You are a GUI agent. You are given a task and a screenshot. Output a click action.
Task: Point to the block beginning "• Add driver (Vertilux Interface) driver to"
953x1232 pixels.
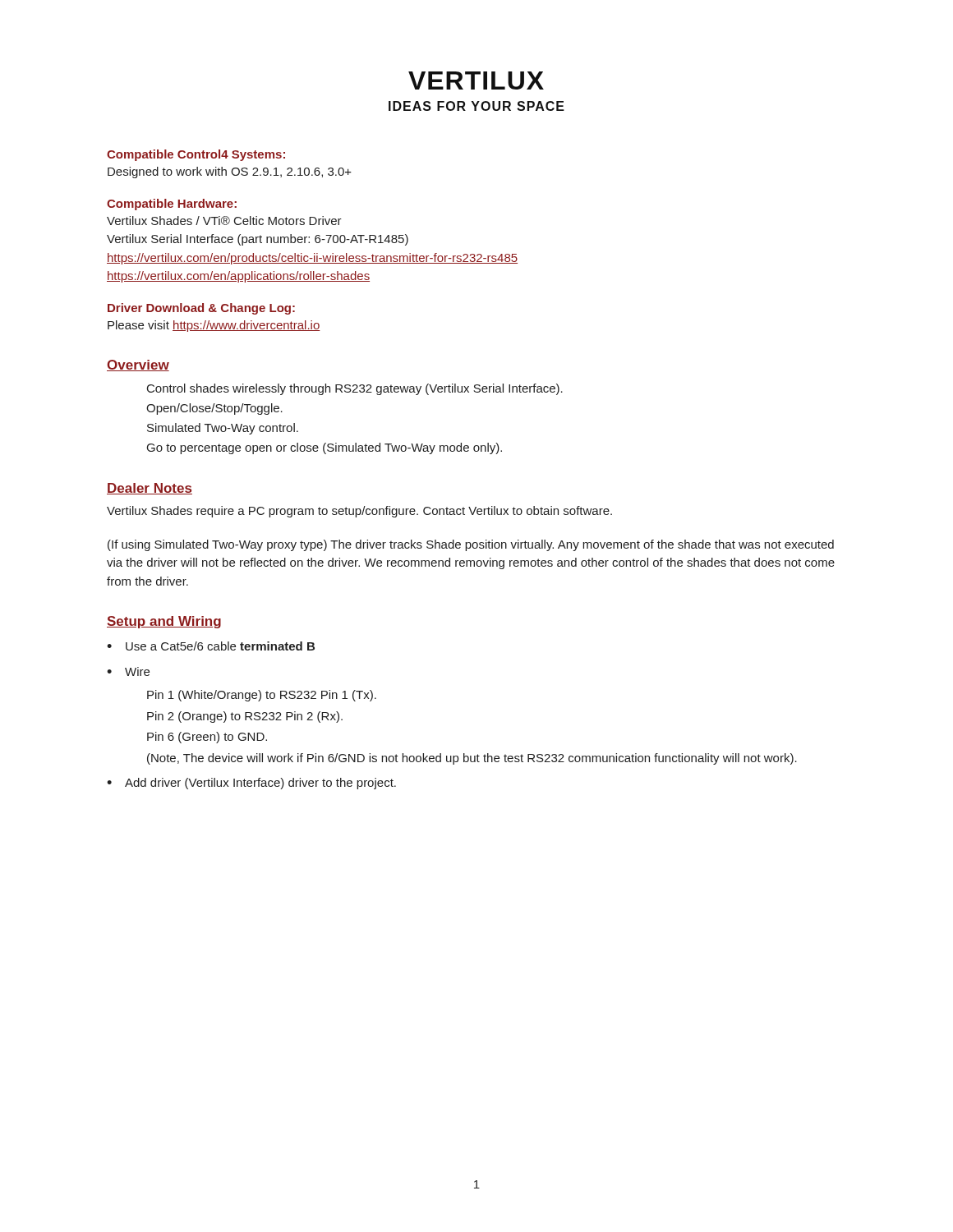[251, 784]
